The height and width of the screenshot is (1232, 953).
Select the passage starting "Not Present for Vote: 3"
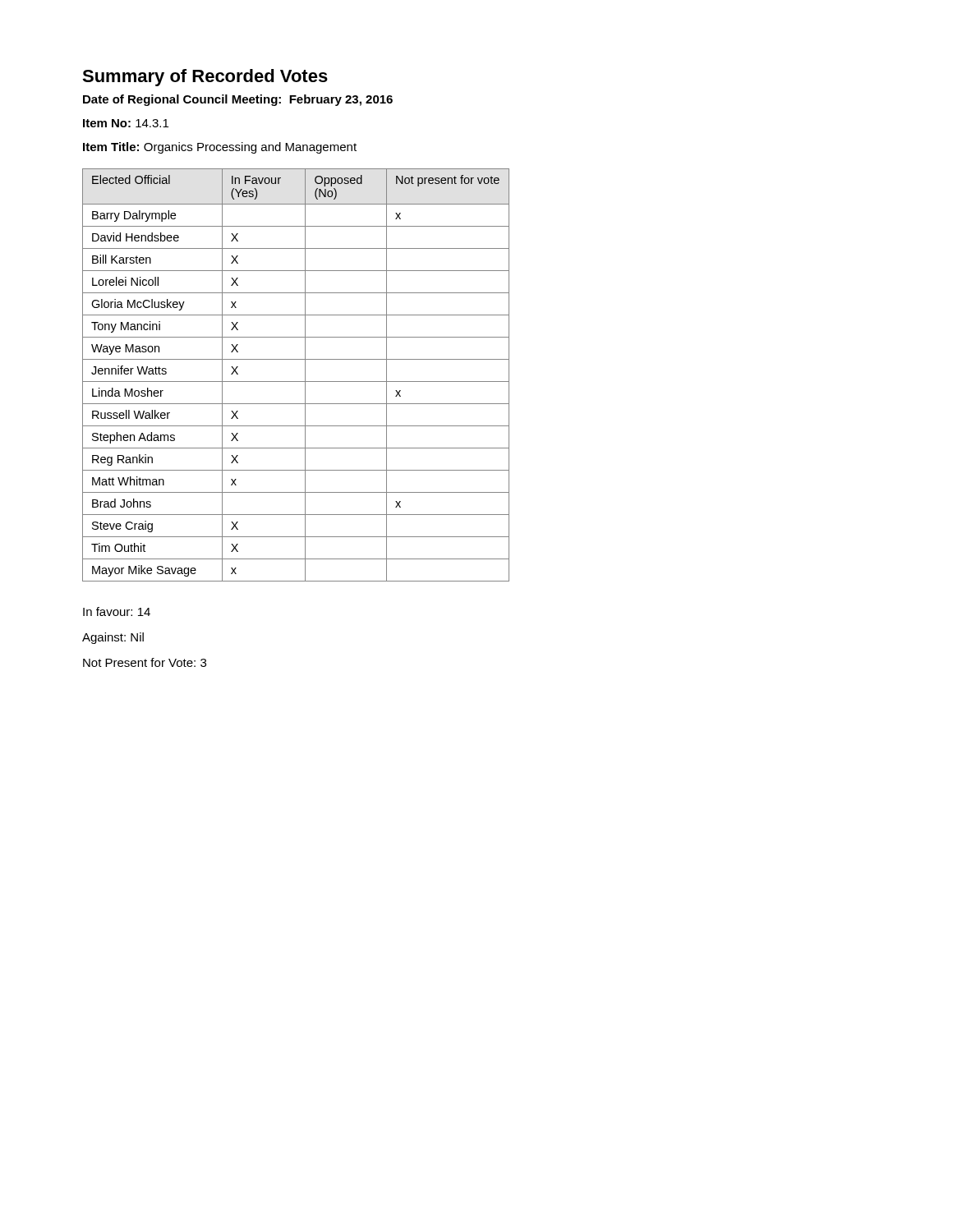[144, 662]
